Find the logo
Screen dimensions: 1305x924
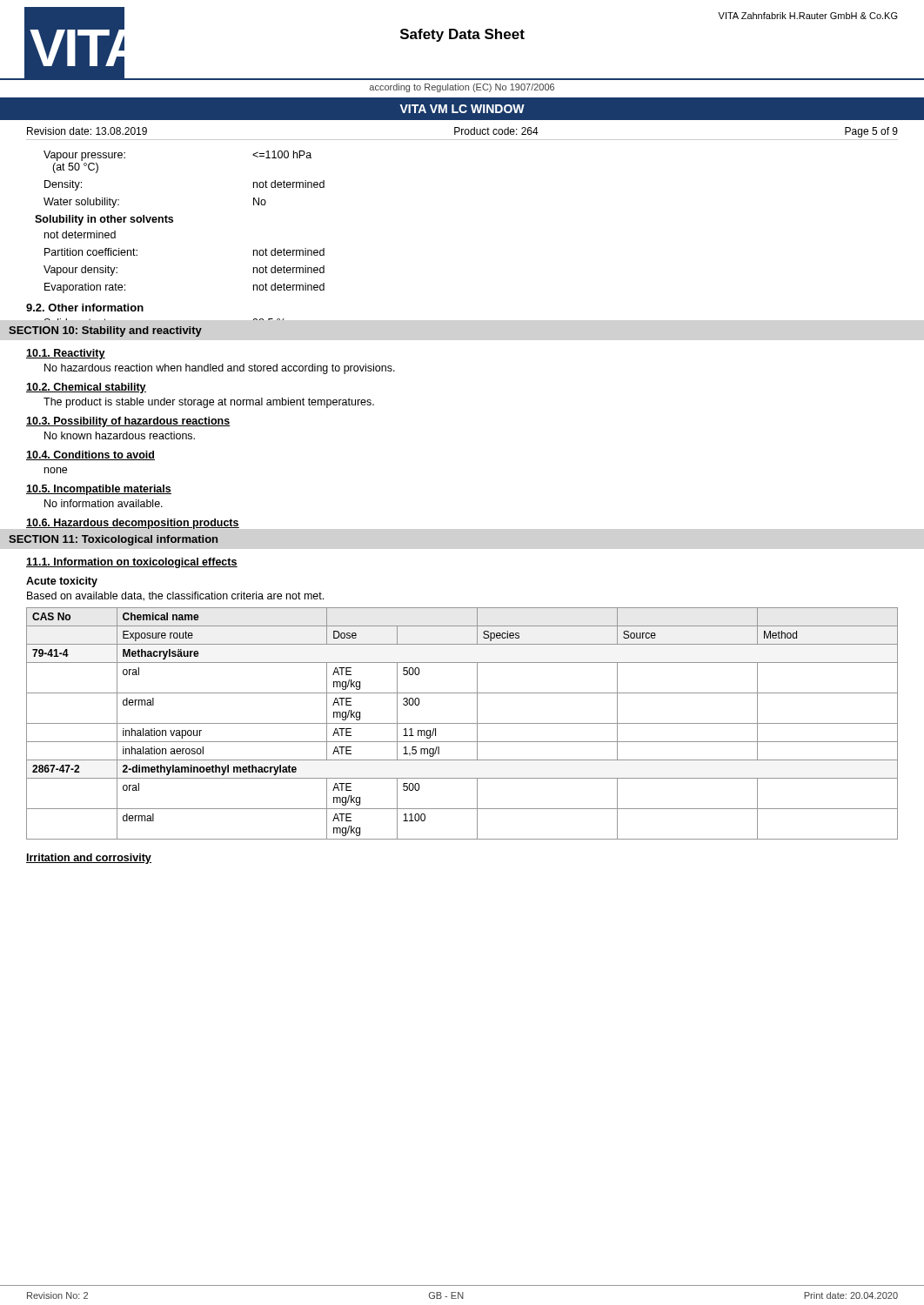(74, 43)
